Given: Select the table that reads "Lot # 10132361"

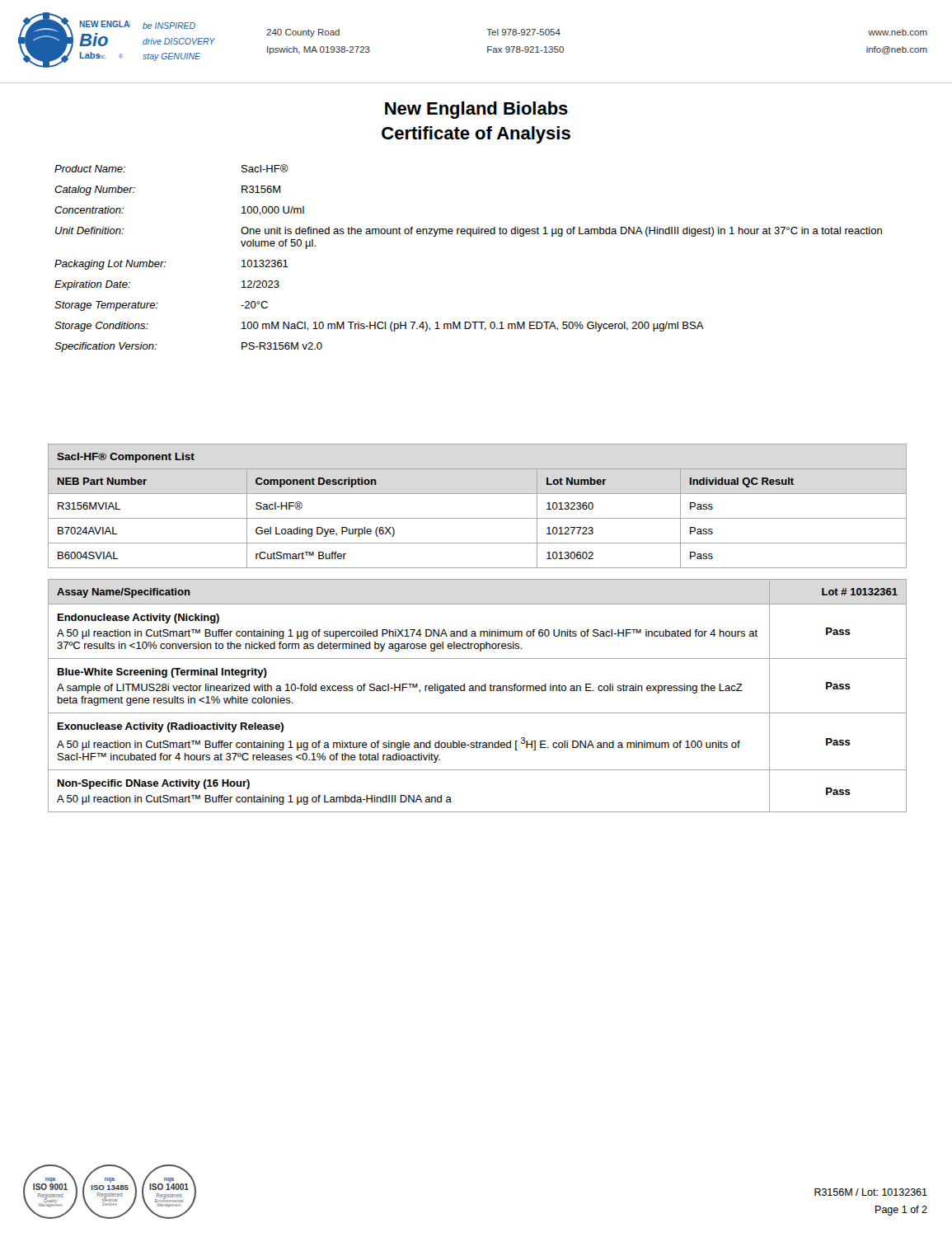Looking at the screenshot, I should (477, 696).
